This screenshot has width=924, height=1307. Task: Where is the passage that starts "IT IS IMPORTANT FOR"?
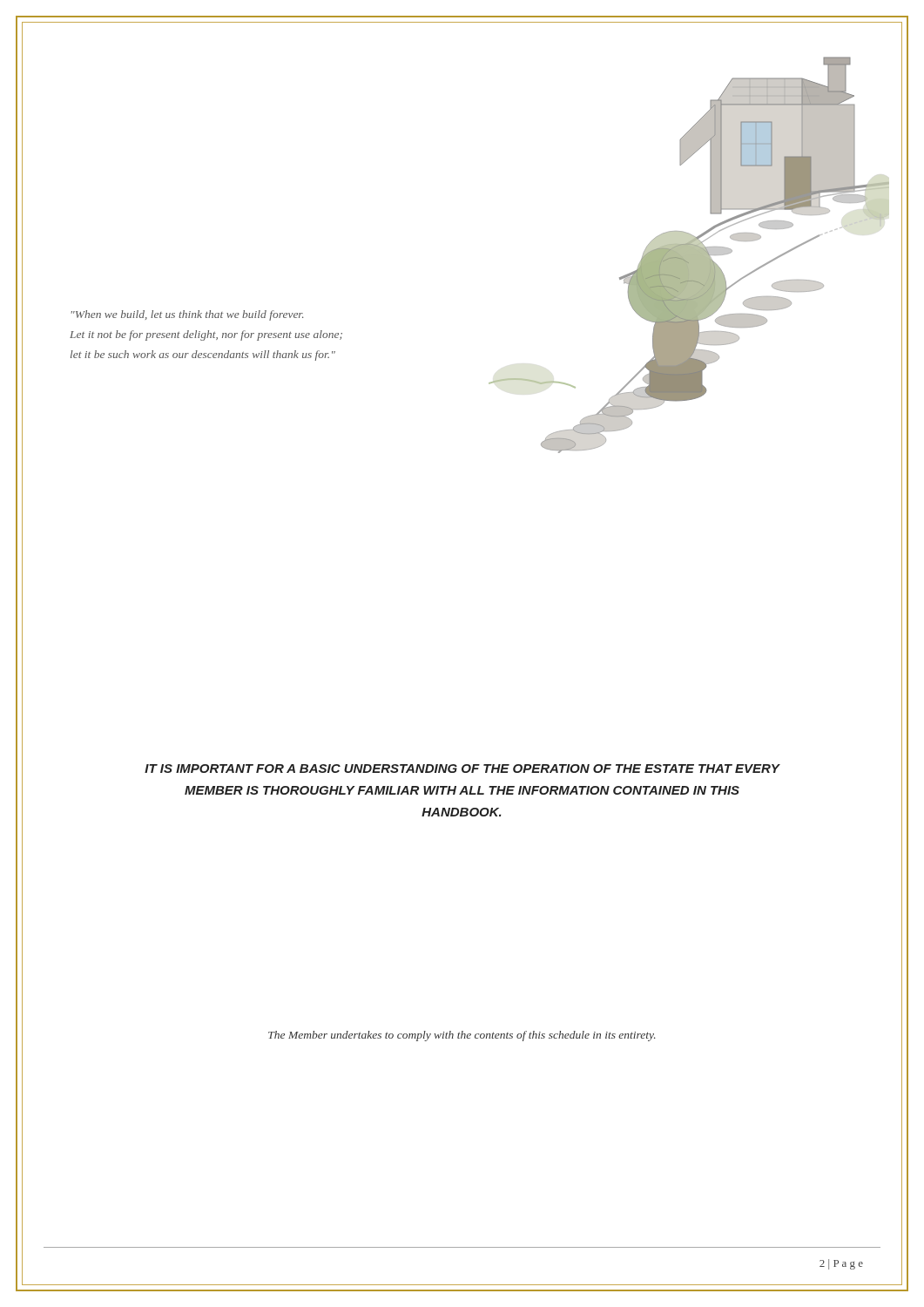tap(462, 790)
